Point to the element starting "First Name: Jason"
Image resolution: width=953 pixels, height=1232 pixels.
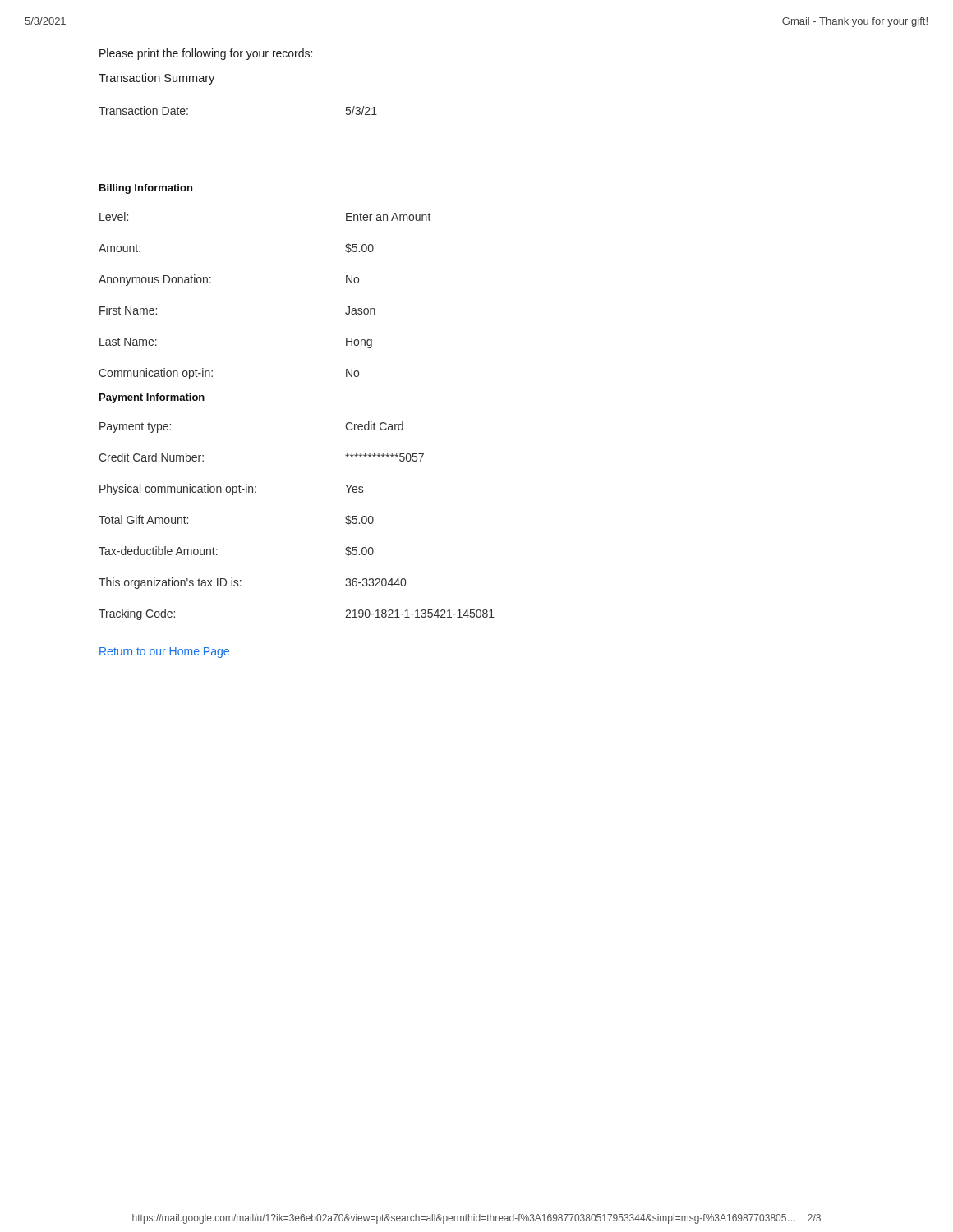click(128, 310)
